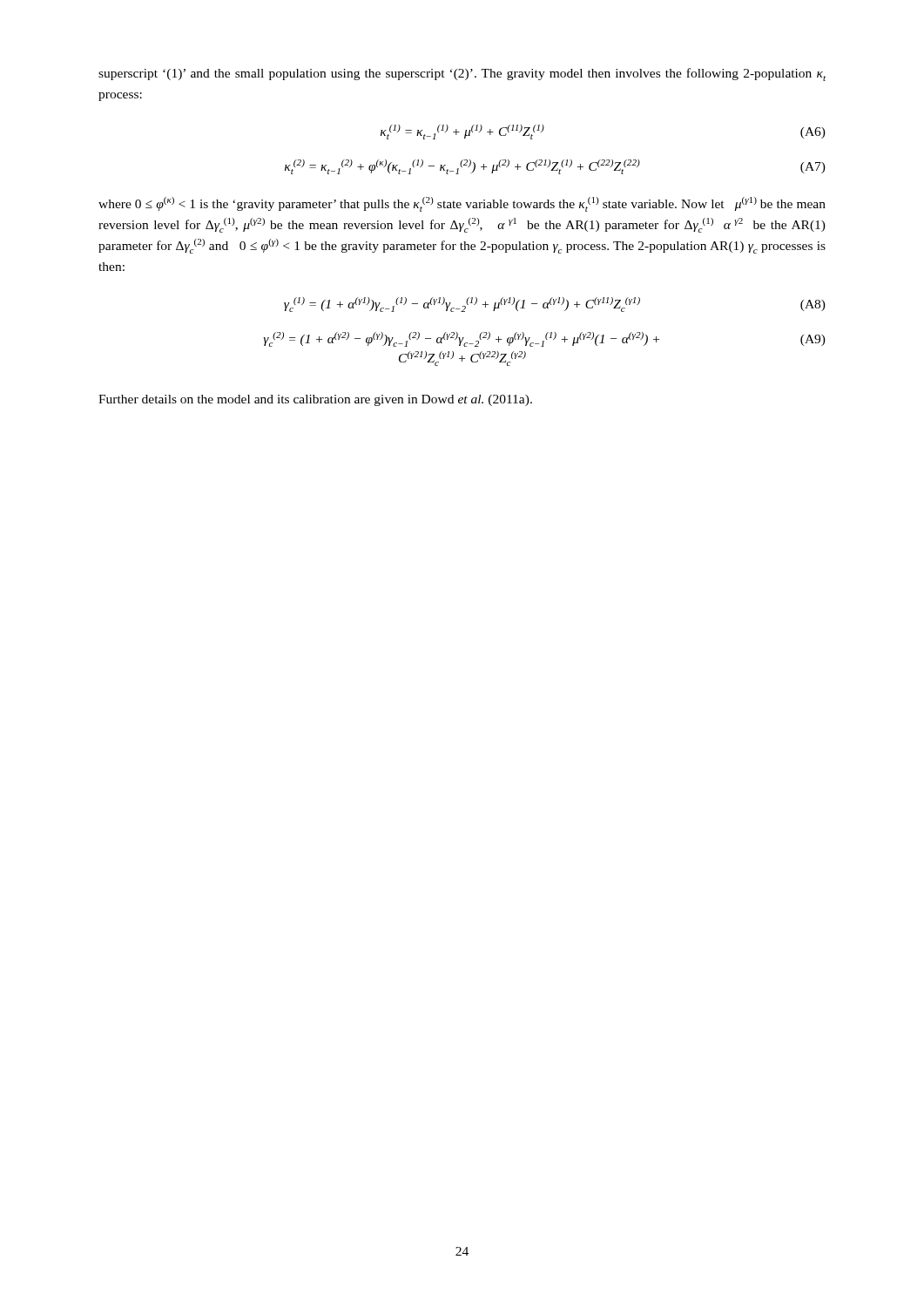Locate the text block that reads "superscript ‘(1)’ and the small population using"
Screen dimensions: 1307x924
462,83
